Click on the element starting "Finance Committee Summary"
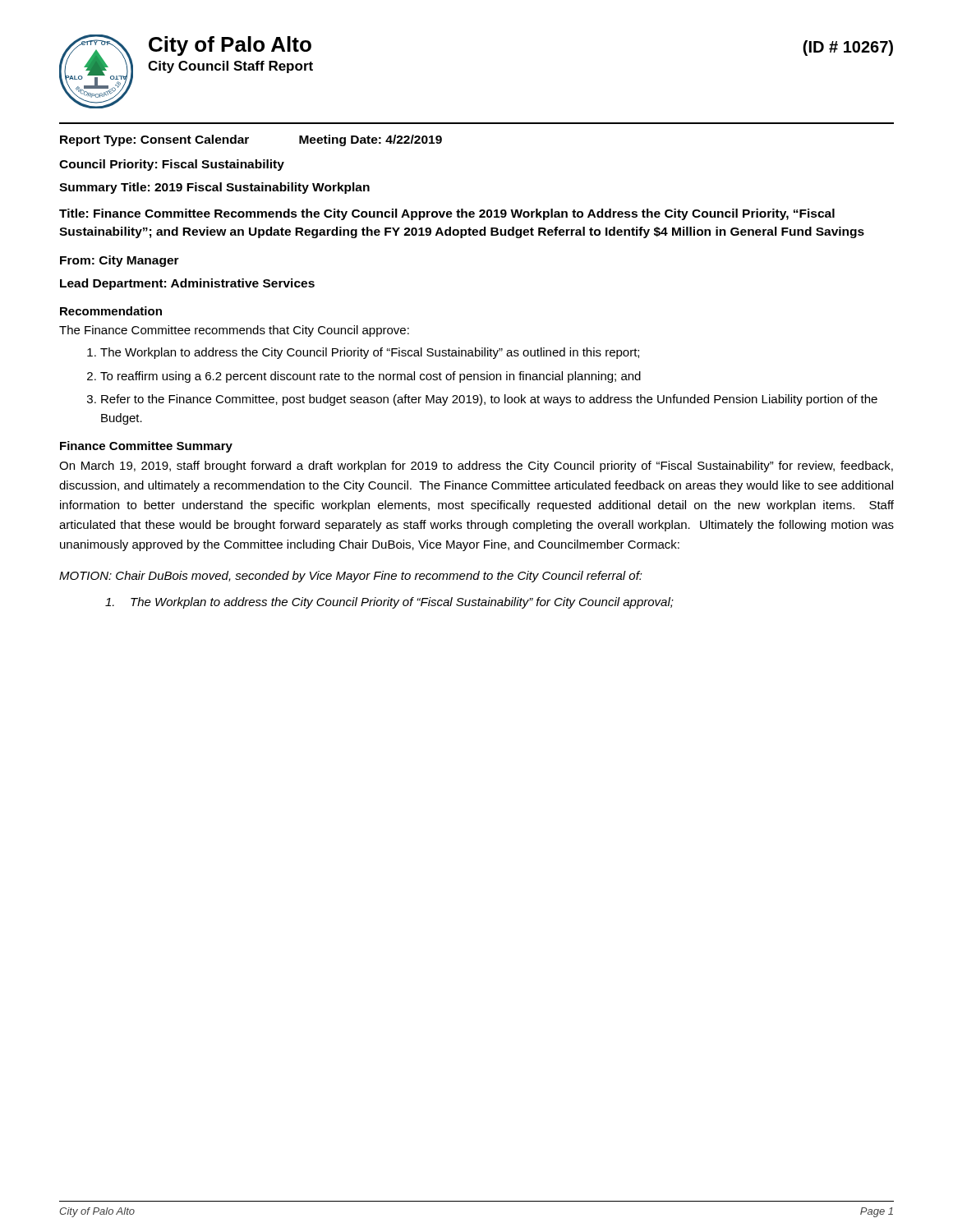 146,446
